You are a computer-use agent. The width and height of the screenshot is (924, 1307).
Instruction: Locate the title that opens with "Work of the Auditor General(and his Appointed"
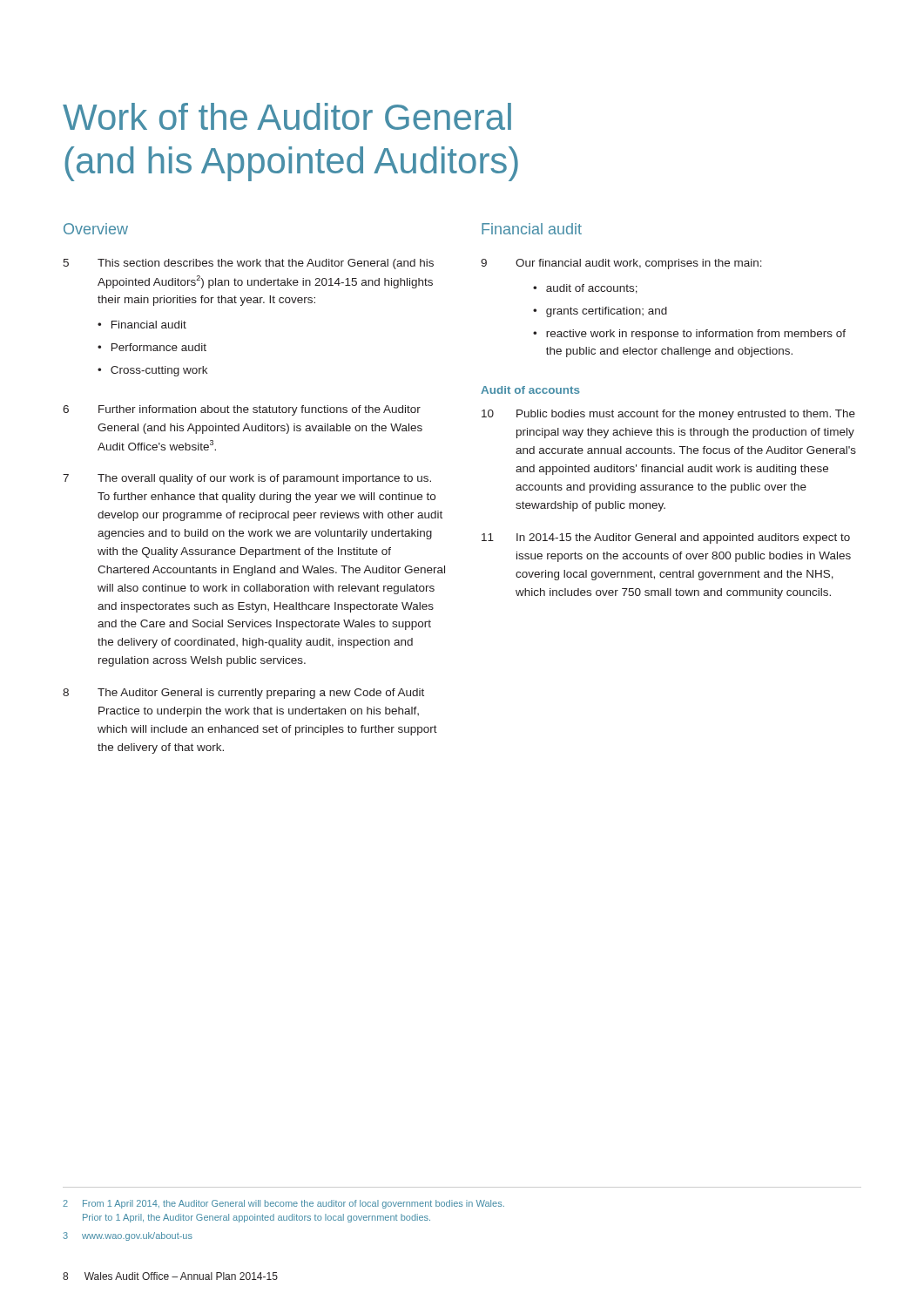tap(462, 140)
